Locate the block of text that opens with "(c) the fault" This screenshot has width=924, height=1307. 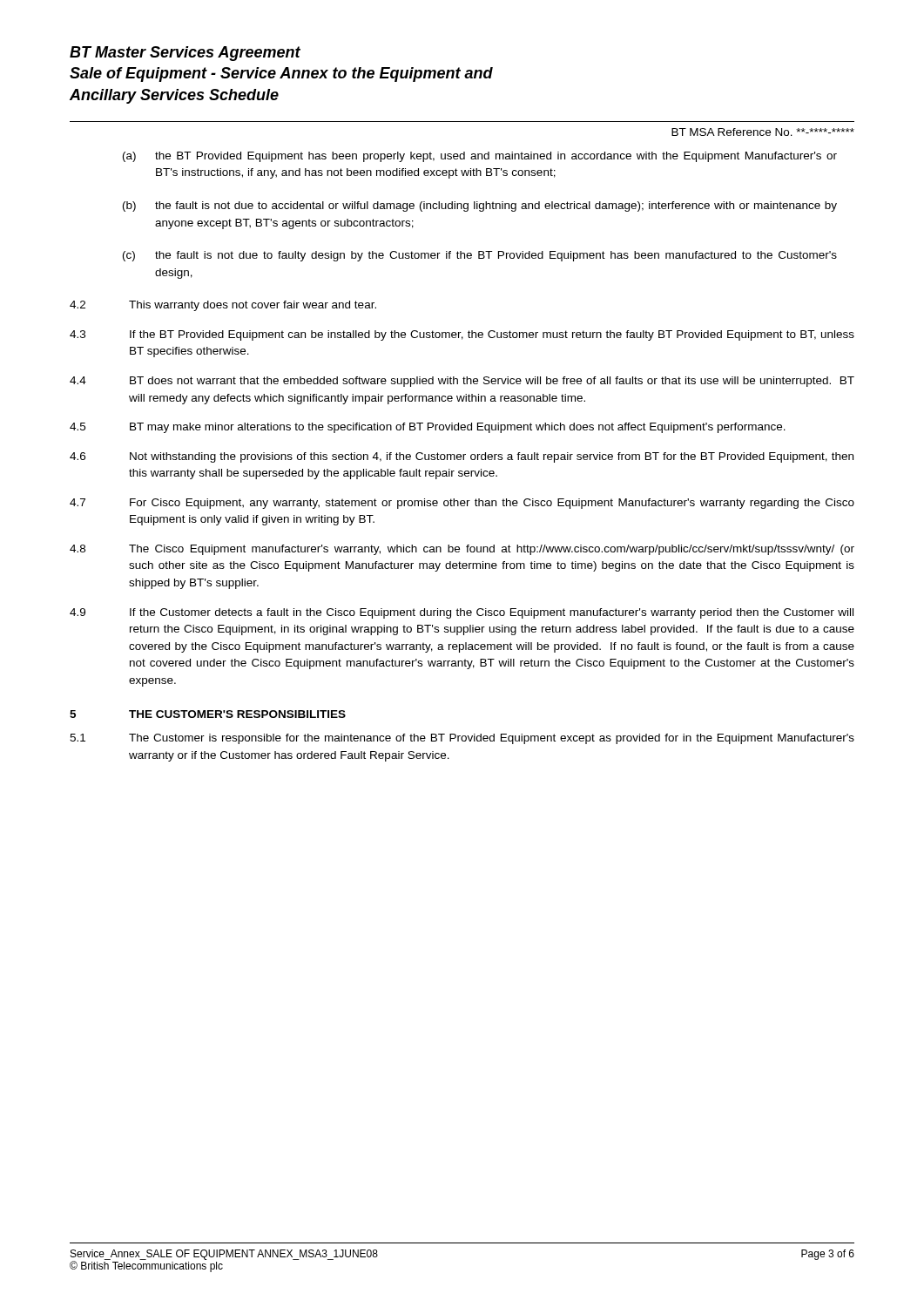[x=479, y=264]
